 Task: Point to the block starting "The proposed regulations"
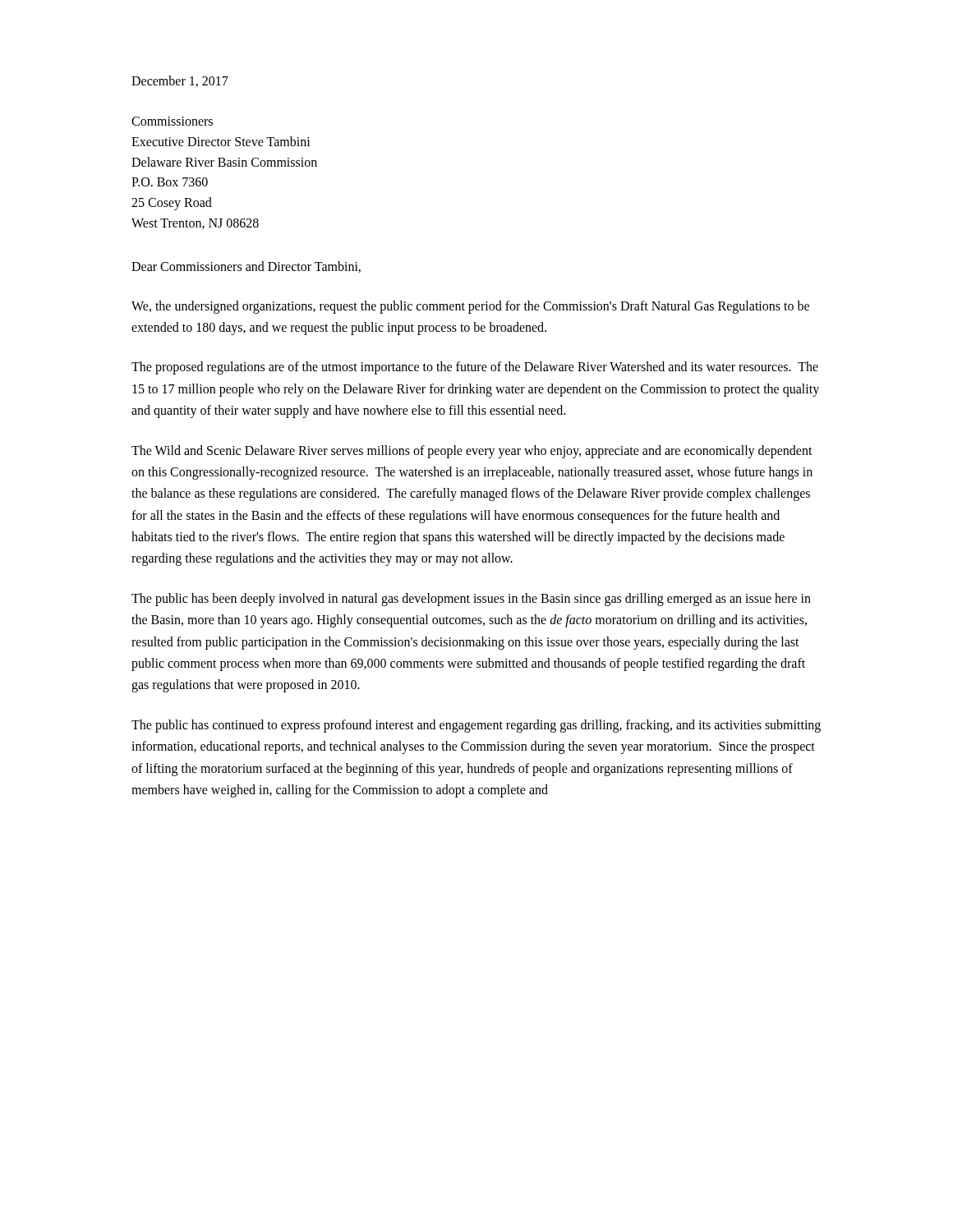475,389
